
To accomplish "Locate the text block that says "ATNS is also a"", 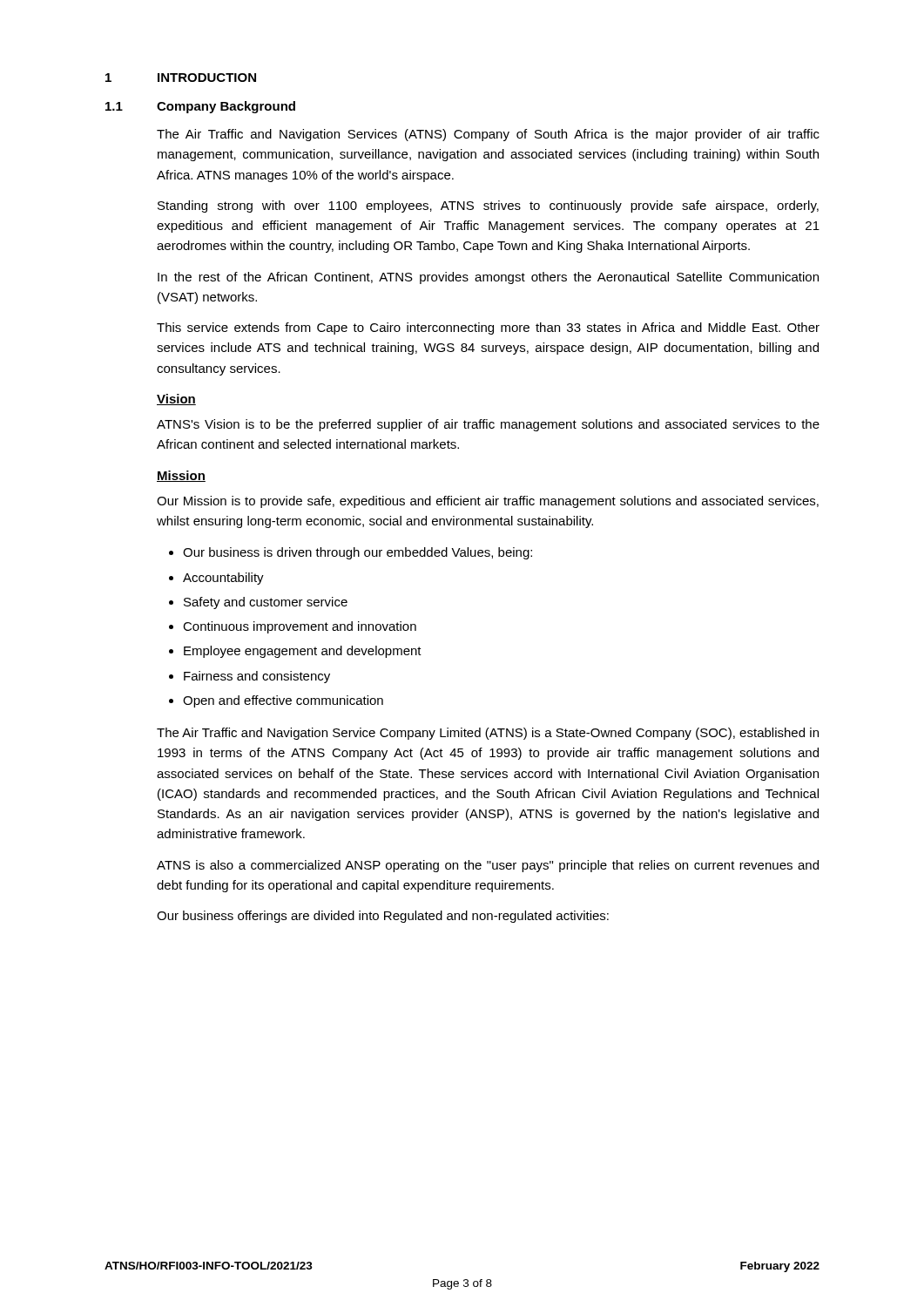I will click(x=488, y=875).
